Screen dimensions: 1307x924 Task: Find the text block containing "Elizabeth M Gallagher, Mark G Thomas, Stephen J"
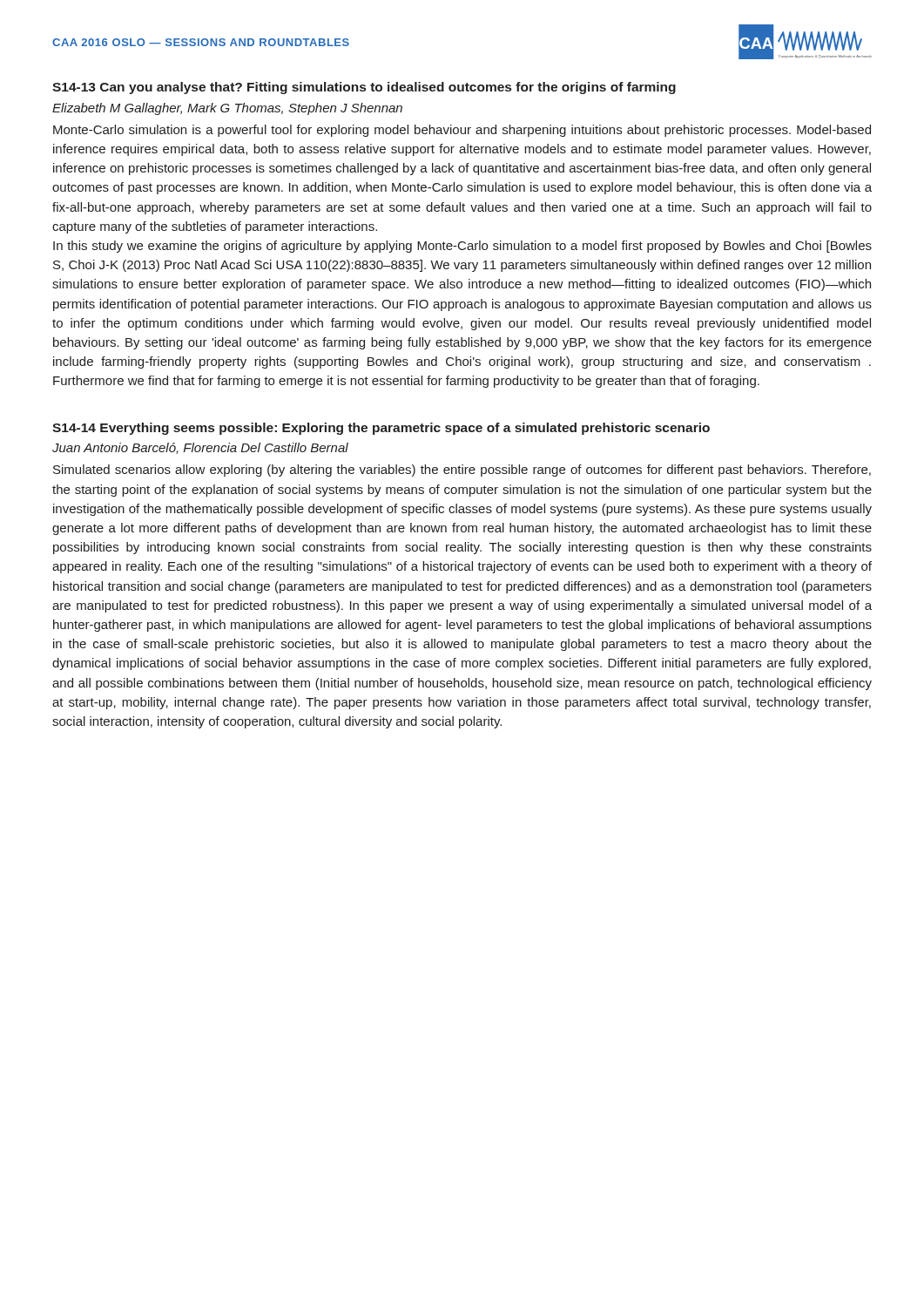coord(228,108)
